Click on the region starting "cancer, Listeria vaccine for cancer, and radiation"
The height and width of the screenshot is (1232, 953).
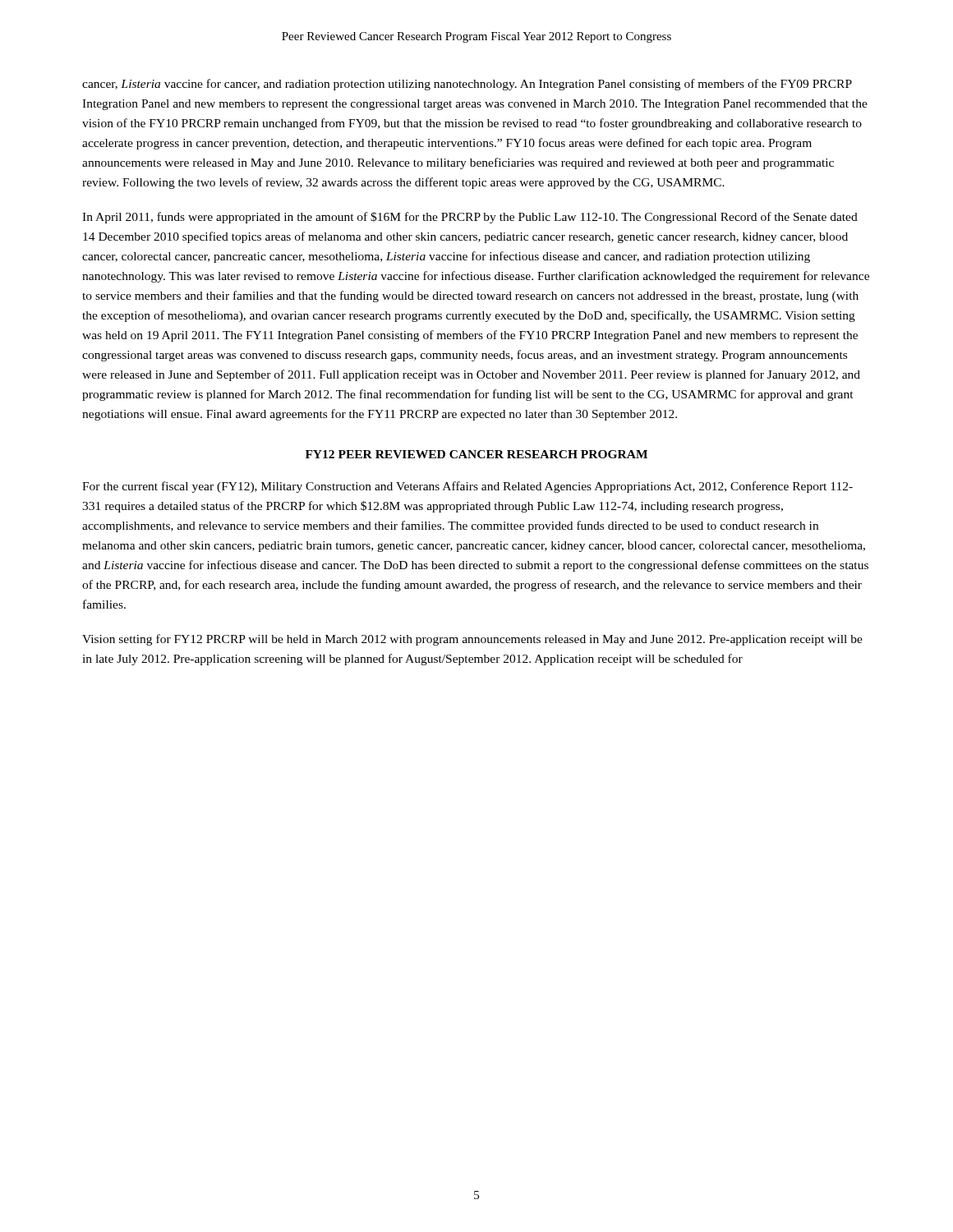click(475, 133)
